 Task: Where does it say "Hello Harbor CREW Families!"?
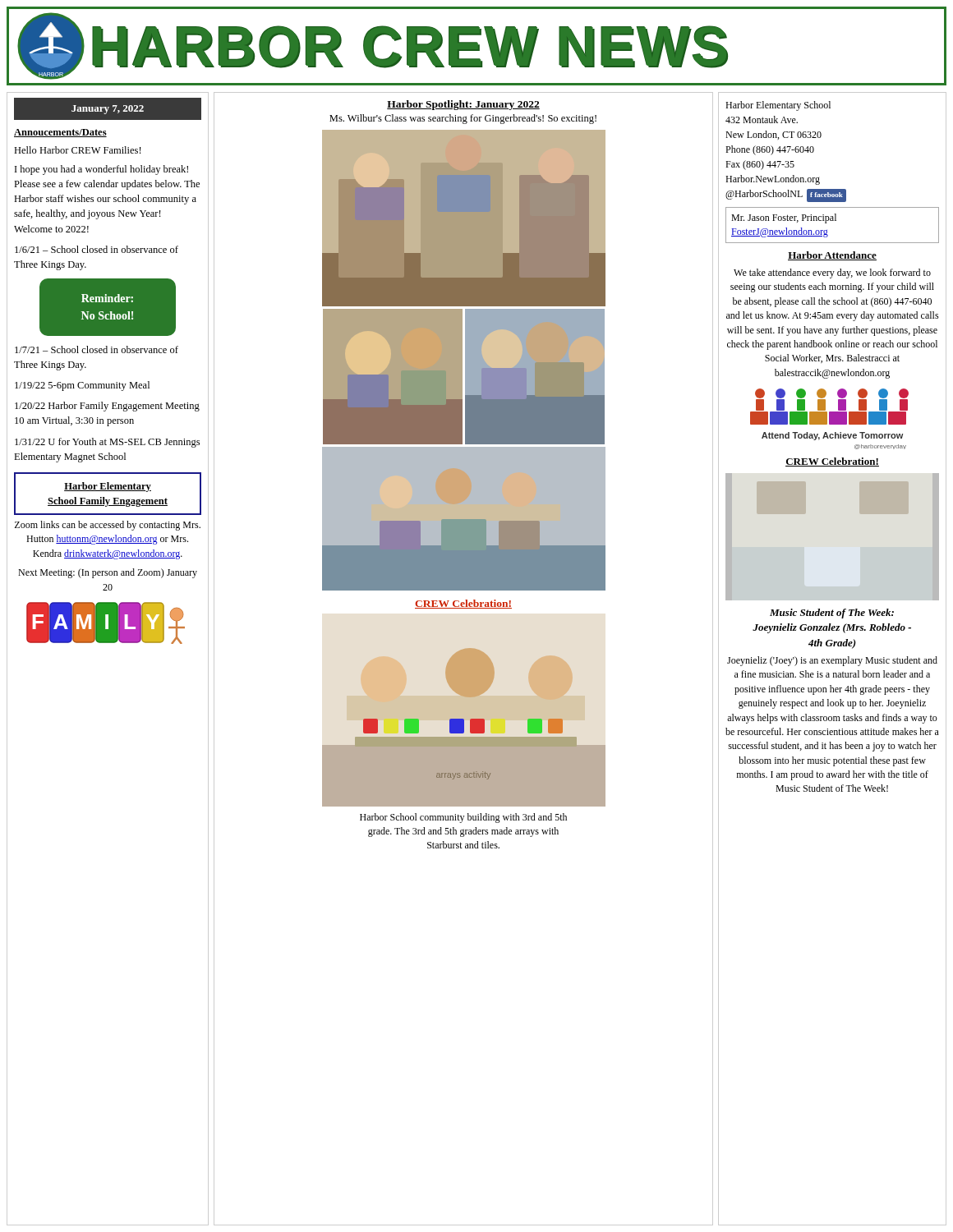pos(78,150)
